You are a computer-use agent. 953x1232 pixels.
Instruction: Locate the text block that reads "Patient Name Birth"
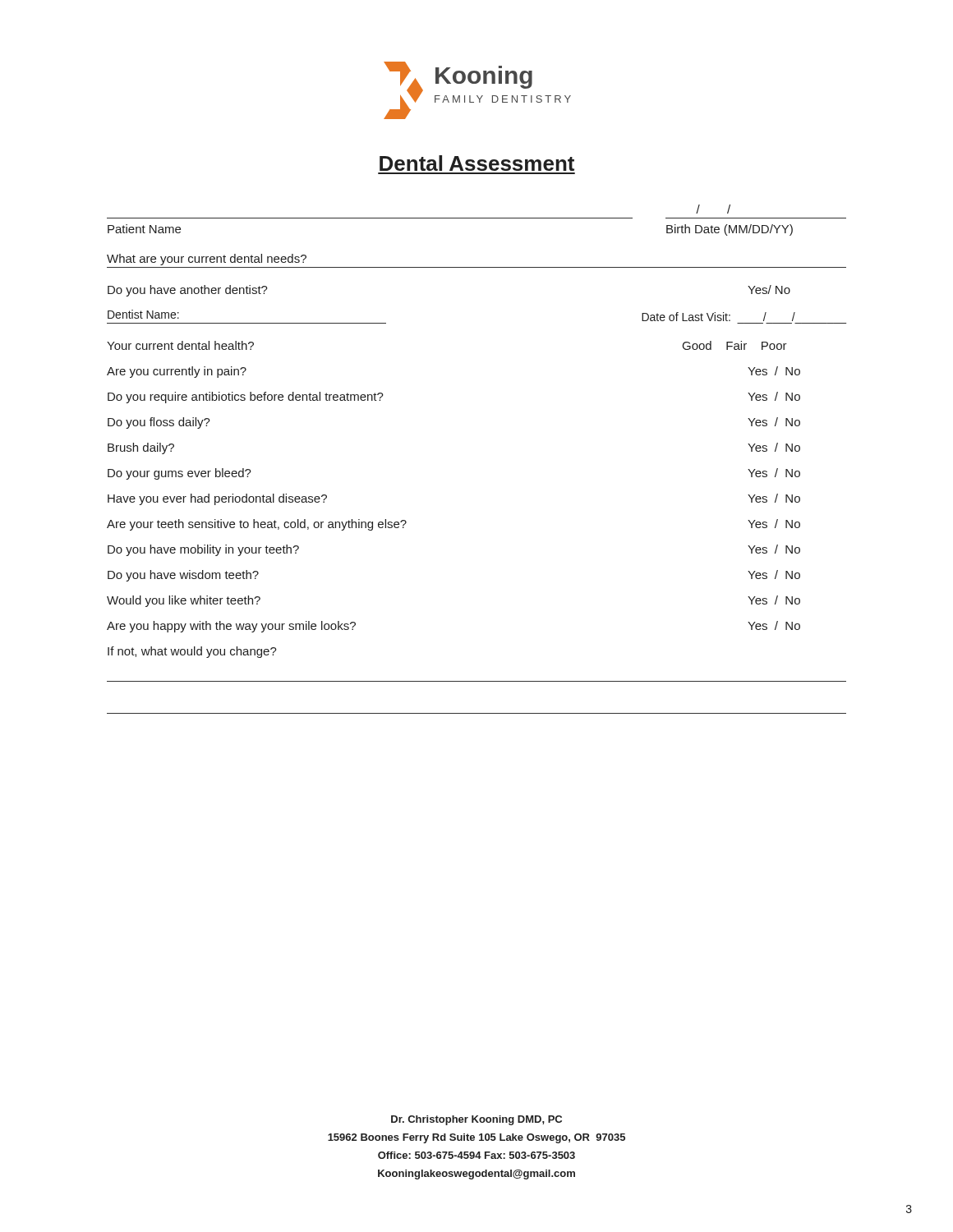pos(476,229)
